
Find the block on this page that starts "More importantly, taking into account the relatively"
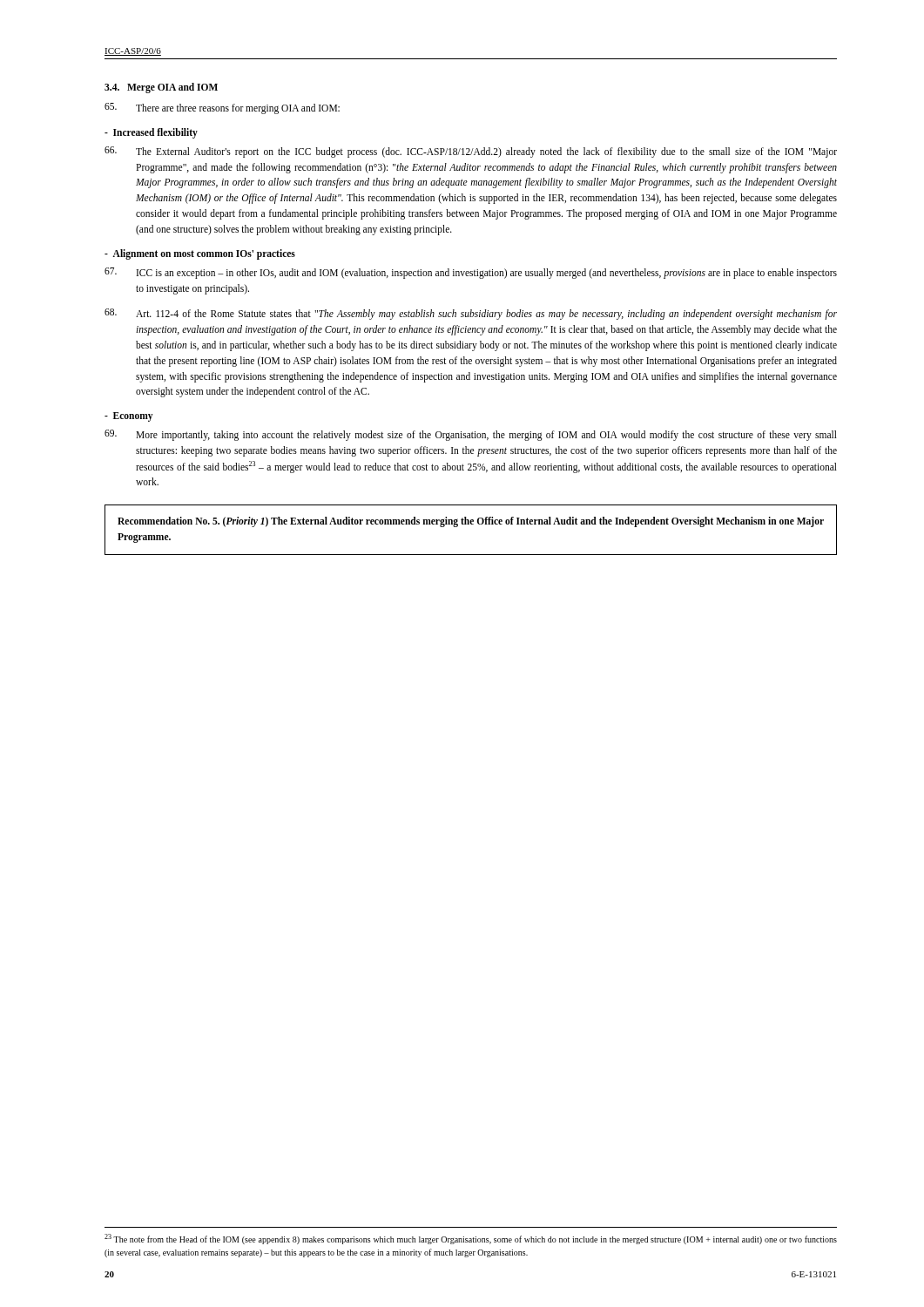coord(471,459)
